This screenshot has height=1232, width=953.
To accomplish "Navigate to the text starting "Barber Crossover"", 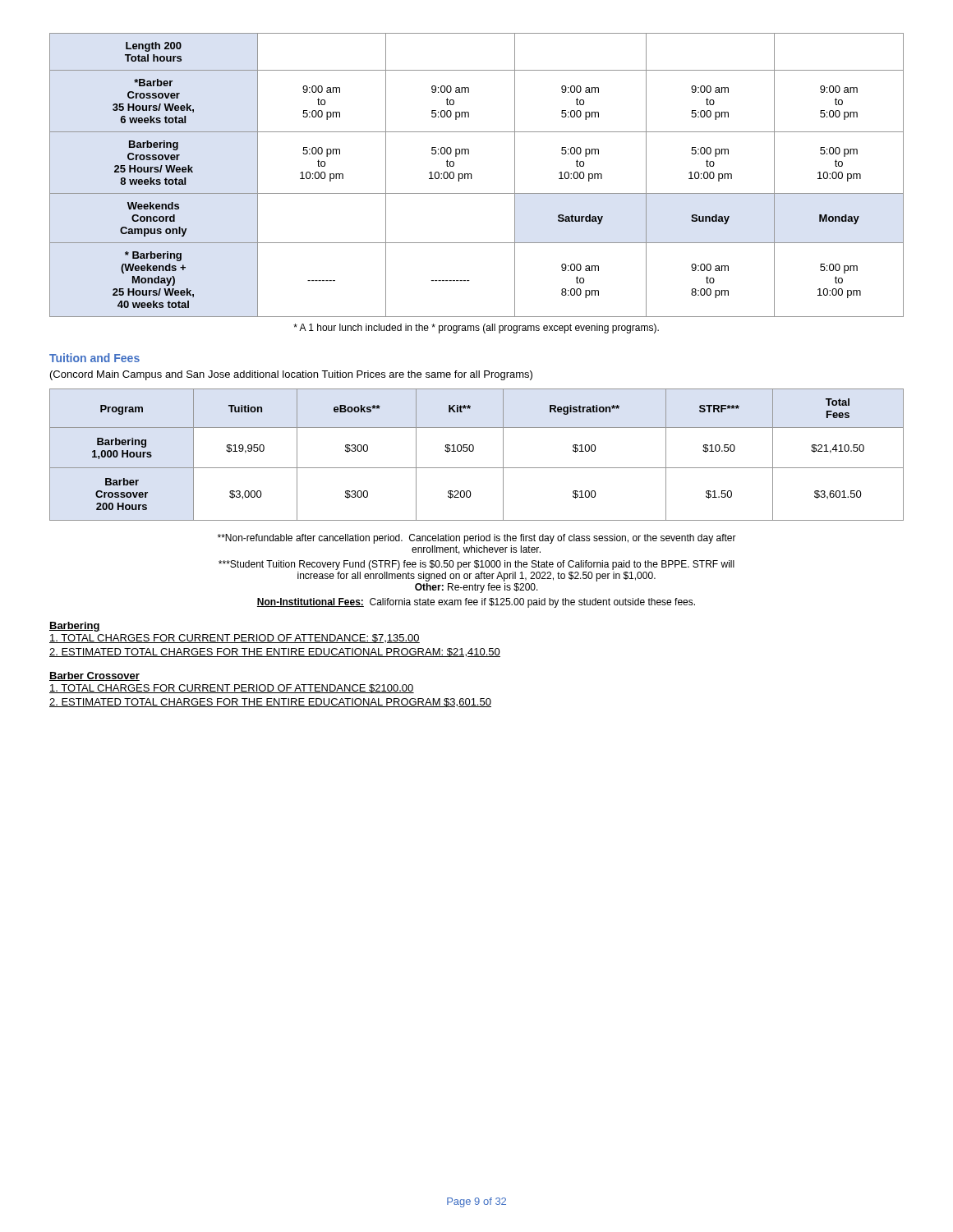I will pyautogui.click(x=94, y=676).
